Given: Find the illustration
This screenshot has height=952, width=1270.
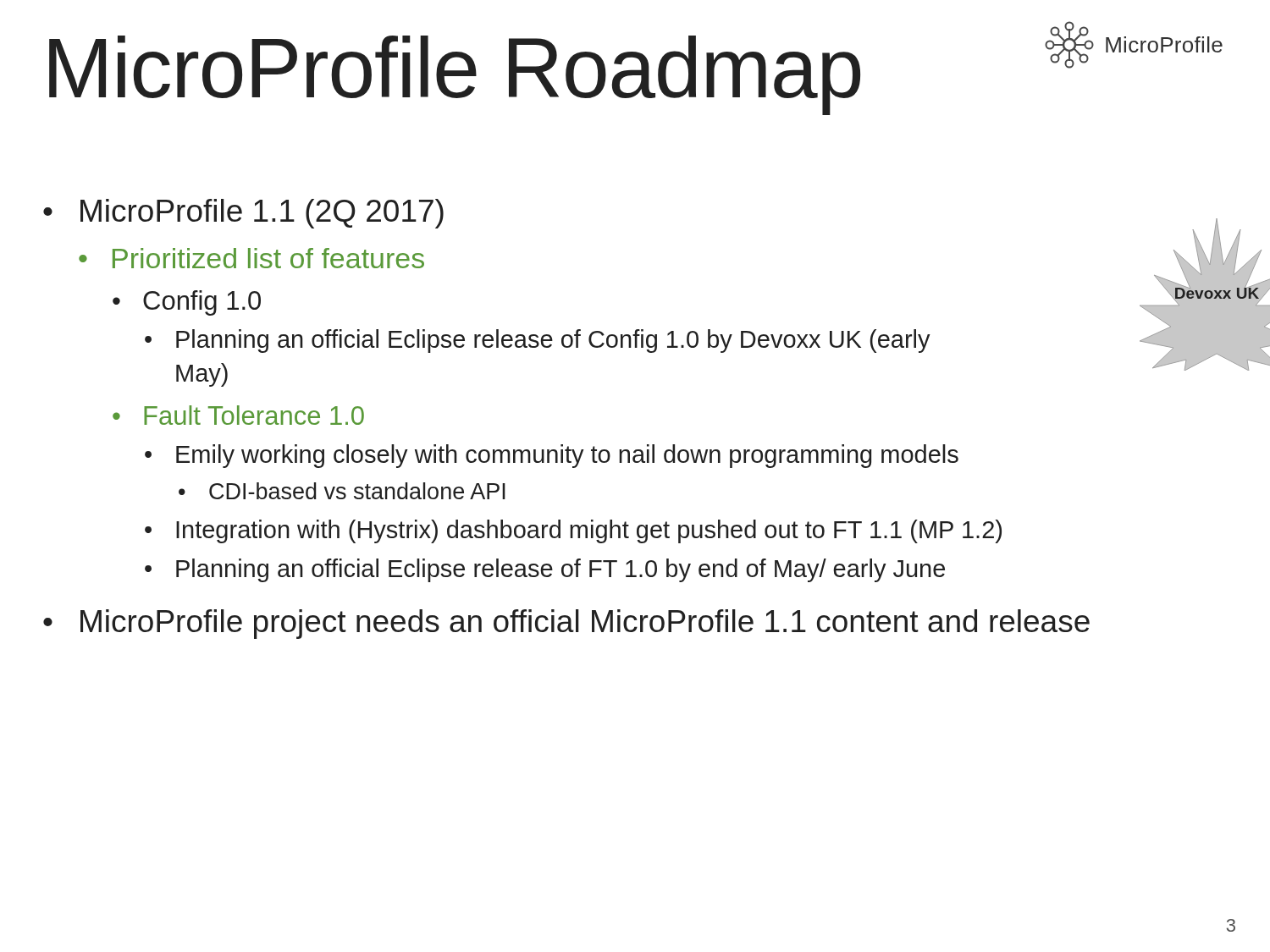Looking at the screenshot, I should coord(1204,292).
